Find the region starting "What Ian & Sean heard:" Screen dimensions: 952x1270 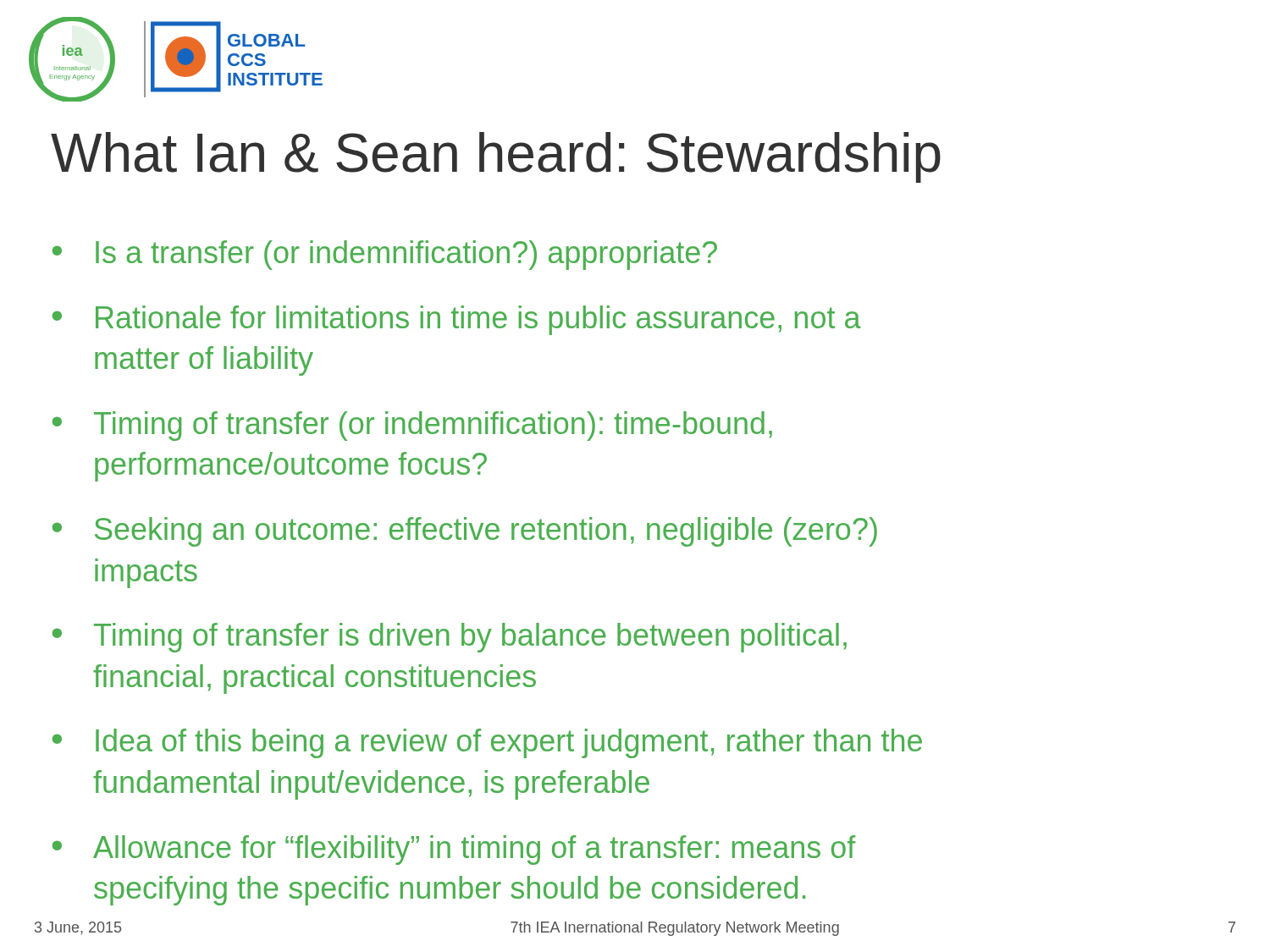[x=635, y=154]
